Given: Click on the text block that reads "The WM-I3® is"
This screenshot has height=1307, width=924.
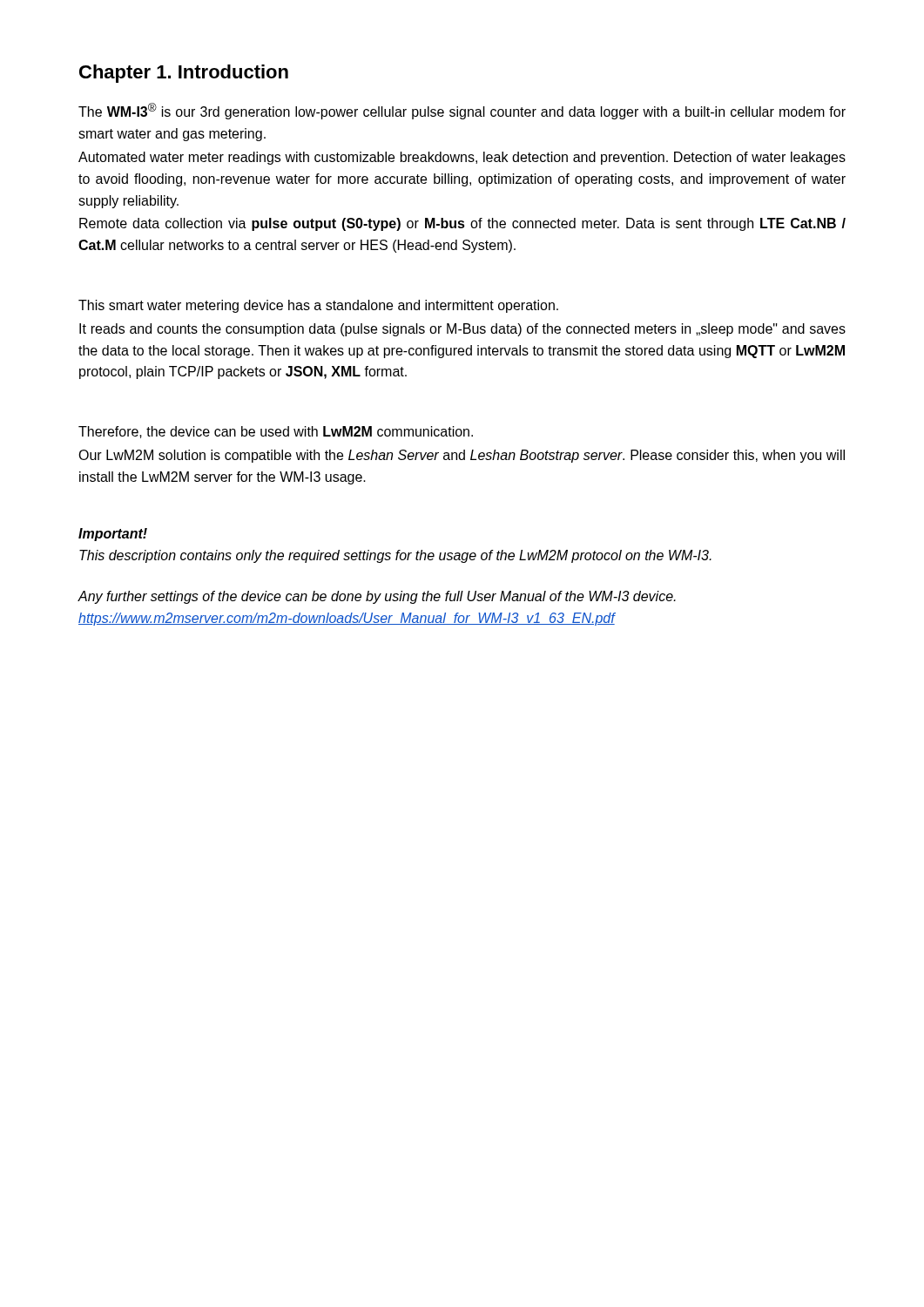Looking at the screenshot, I should point(462,121).
